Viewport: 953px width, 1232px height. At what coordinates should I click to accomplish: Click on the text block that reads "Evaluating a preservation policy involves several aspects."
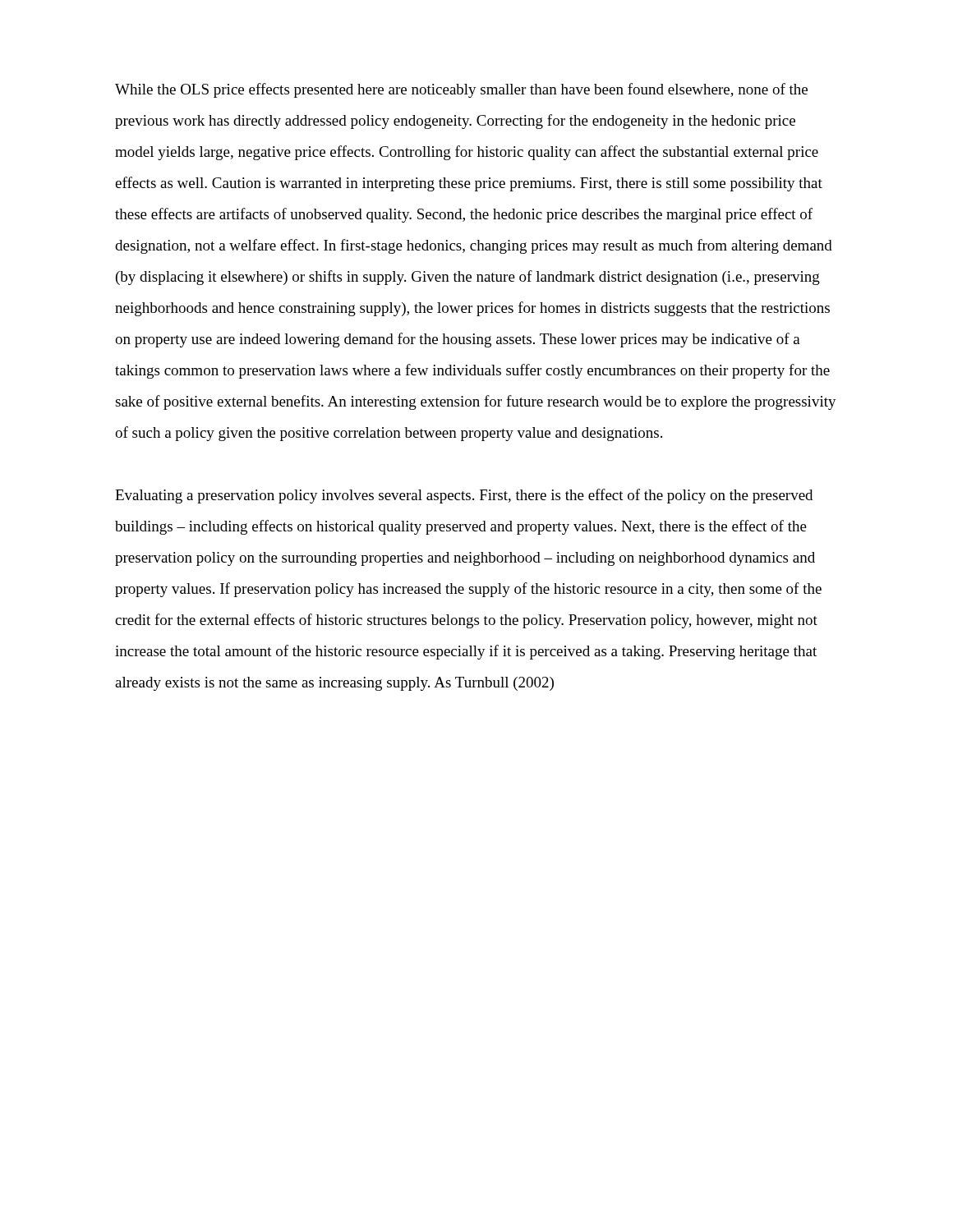pos(468,589)
